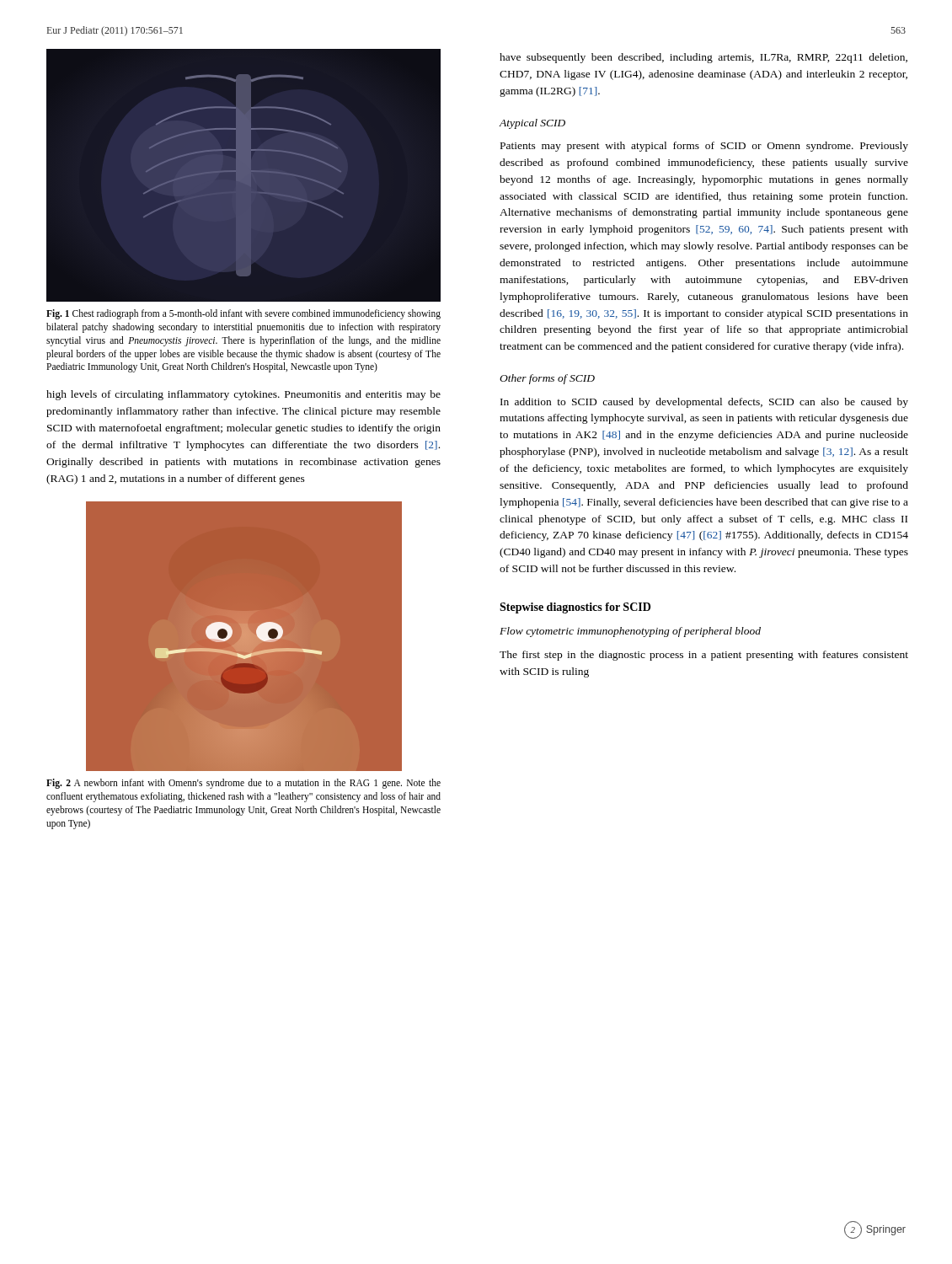Locate the text block with the text "Patients may present with"

point(704,246)
